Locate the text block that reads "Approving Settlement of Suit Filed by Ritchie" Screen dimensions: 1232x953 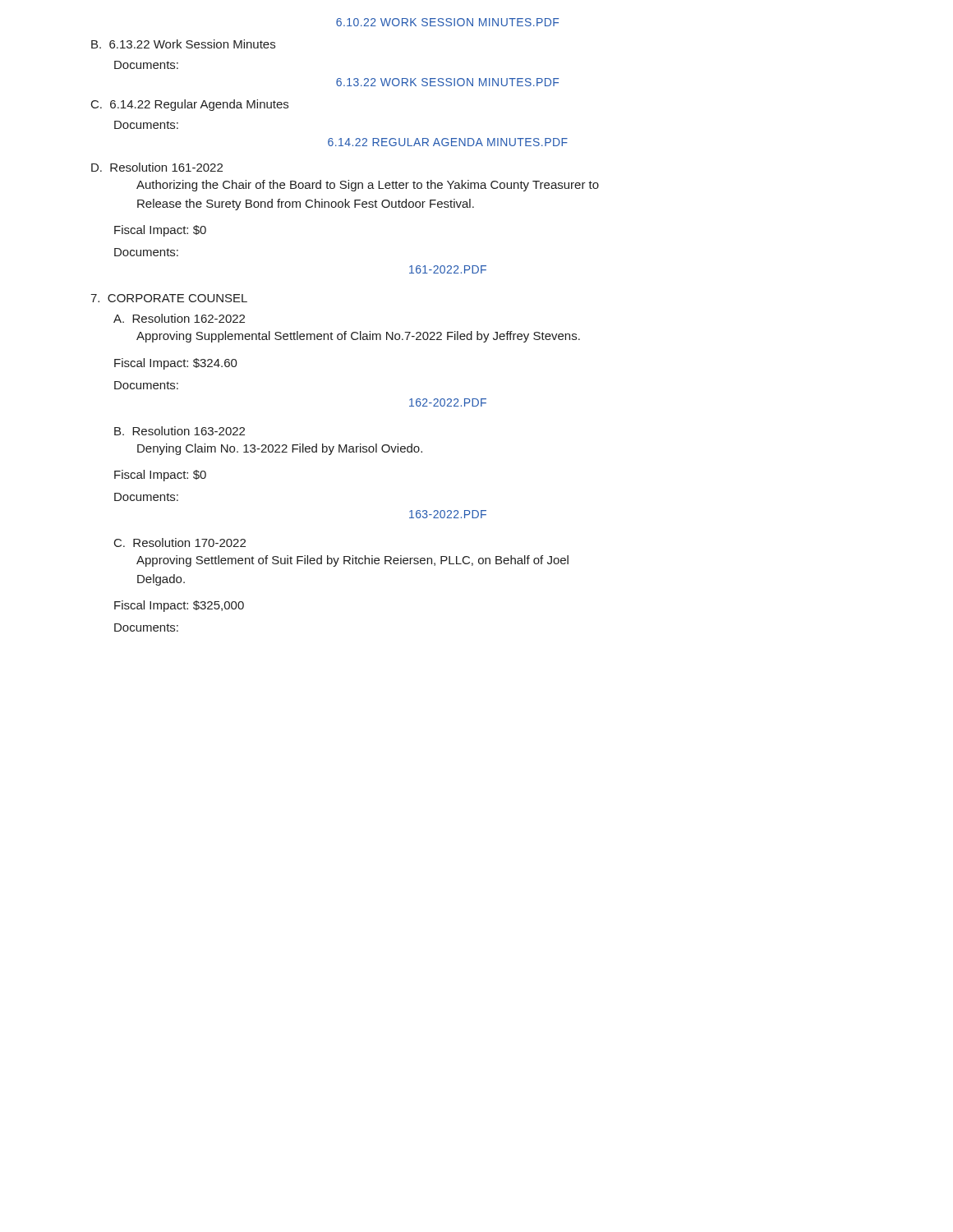coord(353,569)
